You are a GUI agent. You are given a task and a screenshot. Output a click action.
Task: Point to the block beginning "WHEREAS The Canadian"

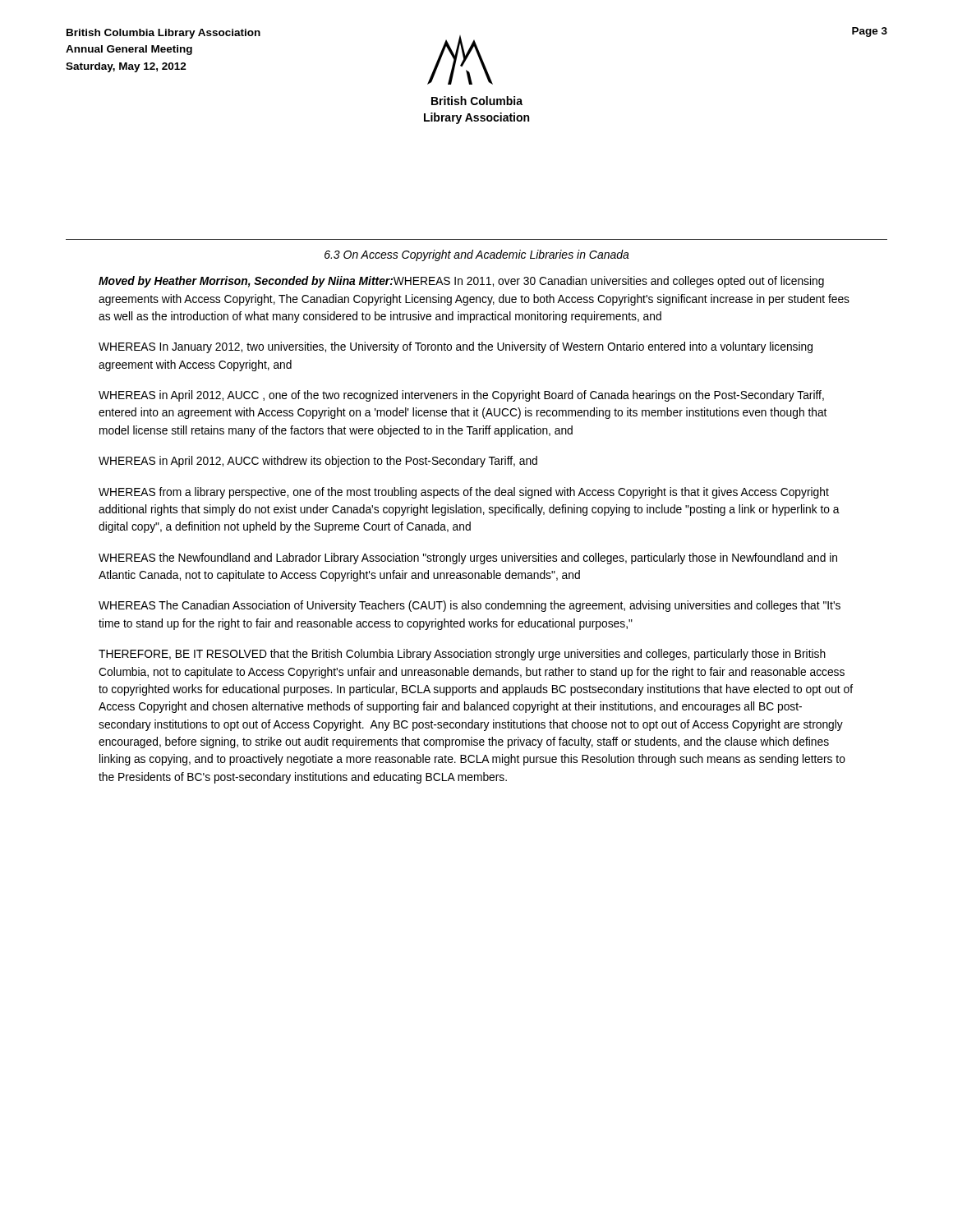pos(470,615)
